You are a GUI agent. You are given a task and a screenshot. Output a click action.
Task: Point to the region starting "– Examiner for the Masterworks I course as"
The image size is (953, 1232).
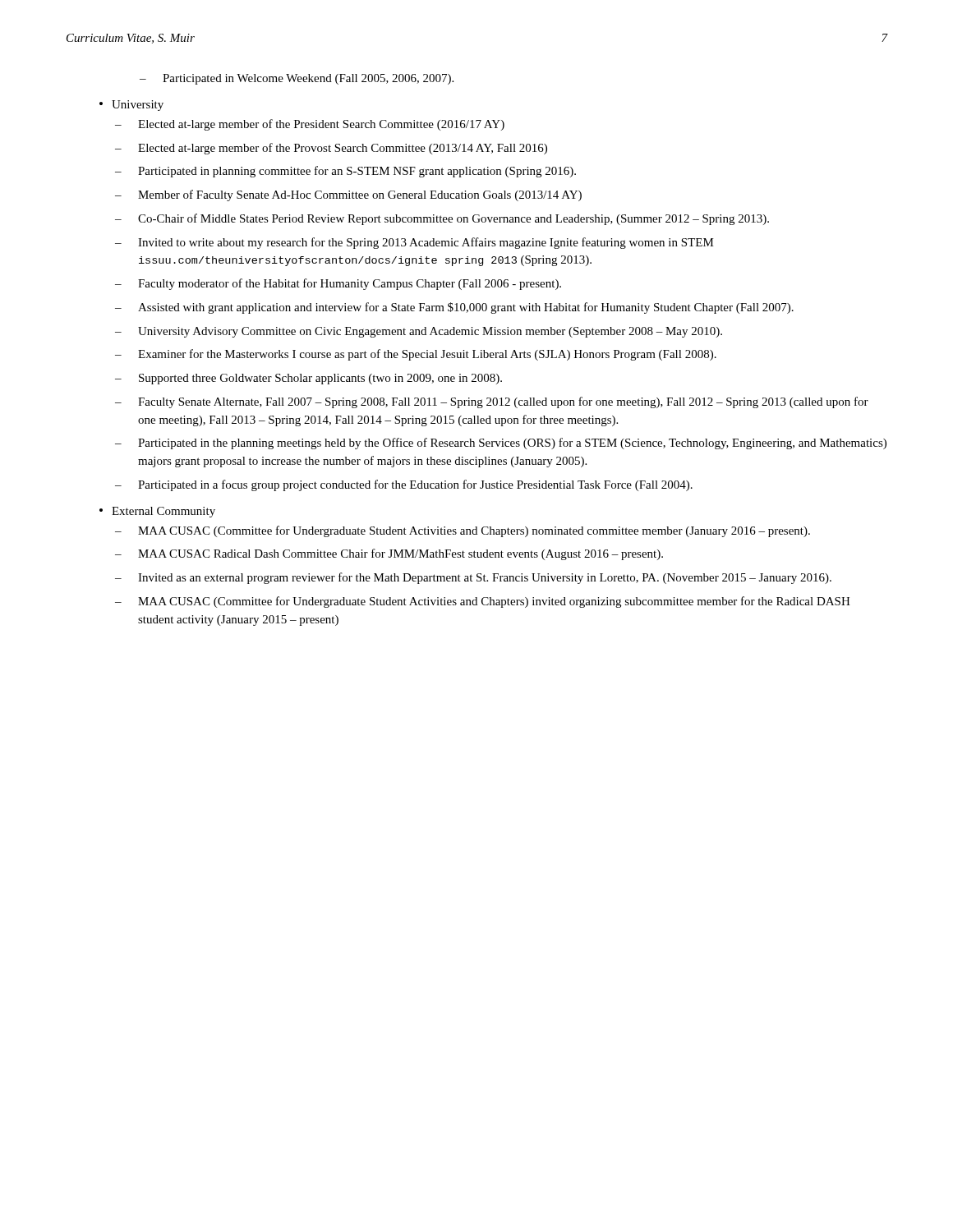(x=501, y=355)
